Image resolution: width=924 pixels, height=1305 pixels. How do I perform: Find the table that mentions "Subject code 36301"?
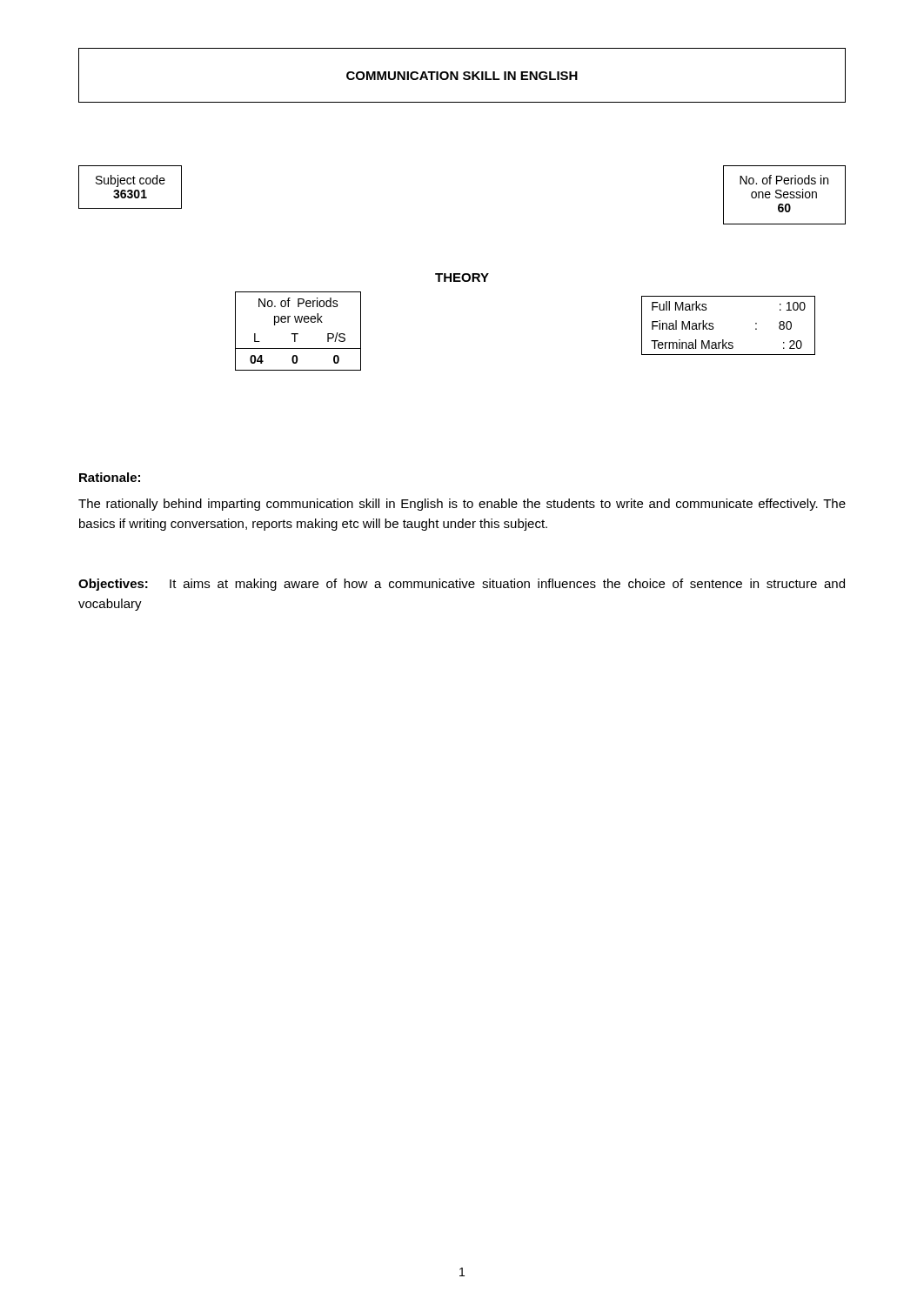point(130,187)
